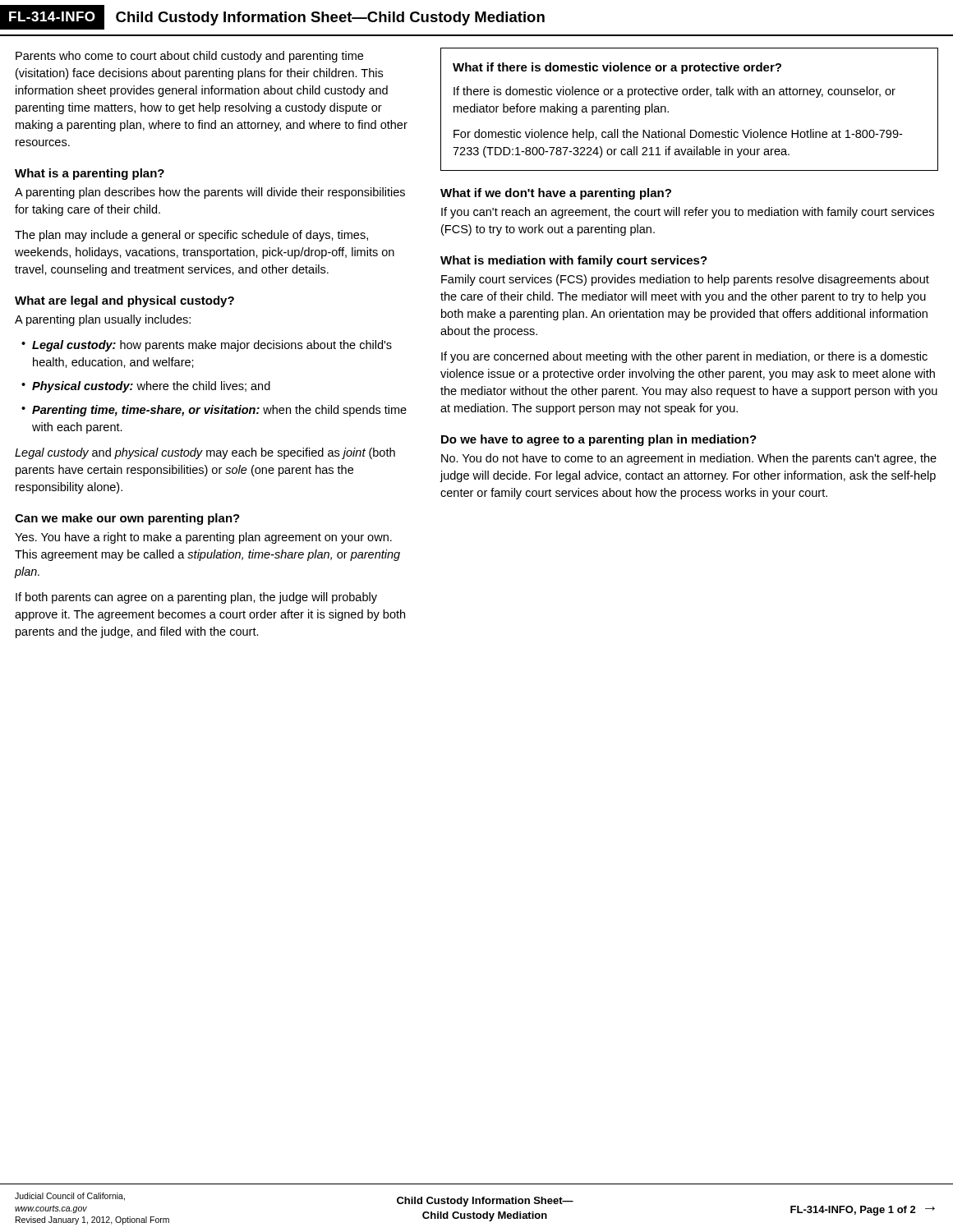Click on the region starting "What if we don't have a parenting"
Screen dimensions: 1232x953
[x=556, y=192]
